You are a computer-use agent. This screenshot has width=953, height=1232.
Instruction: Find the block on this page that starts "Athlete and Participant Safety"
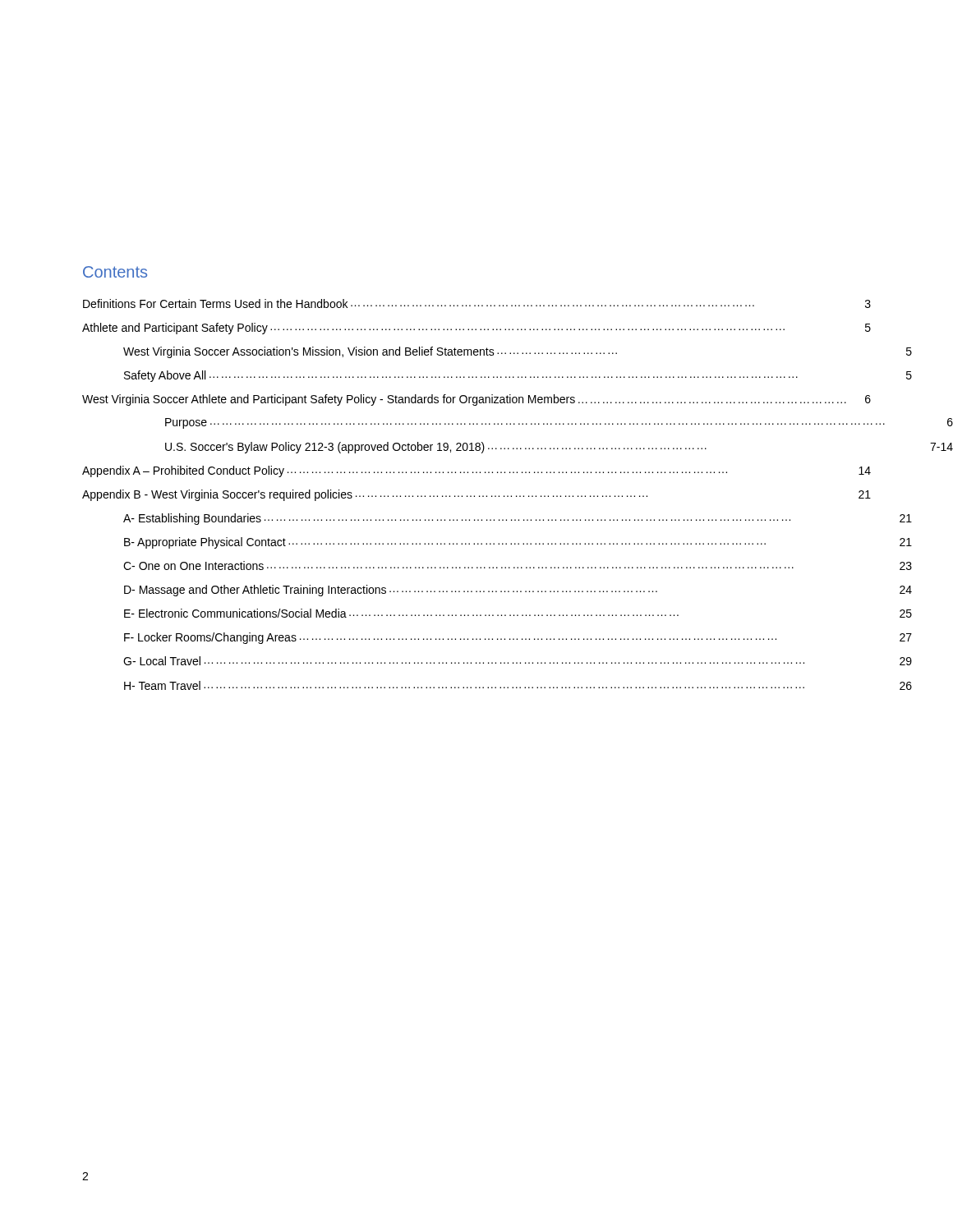click(x=476, y=328)
